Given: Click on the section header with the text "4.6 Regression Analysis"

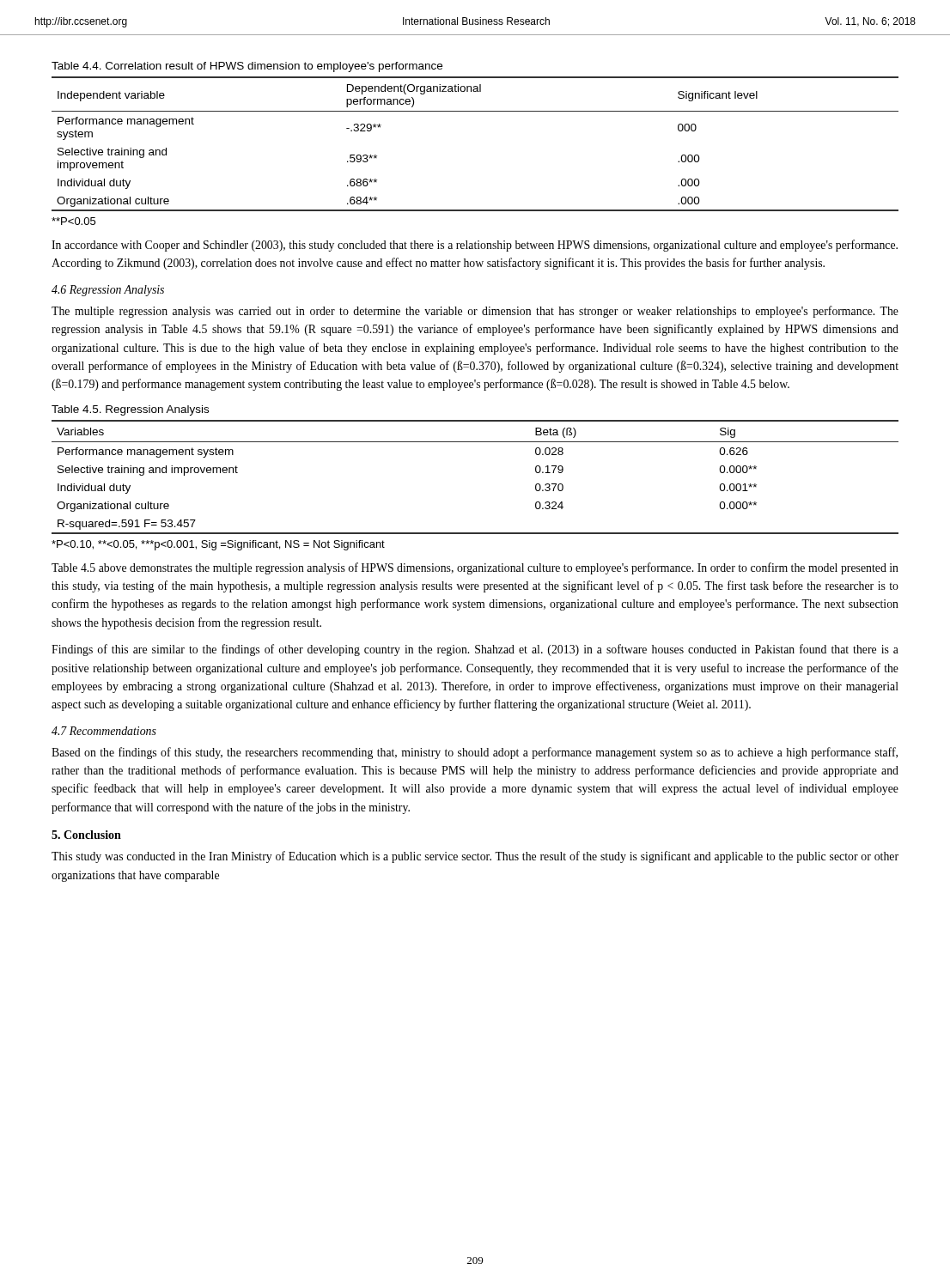Looking at the screenshot, I should pyautogui.click(x=108, y=290).
